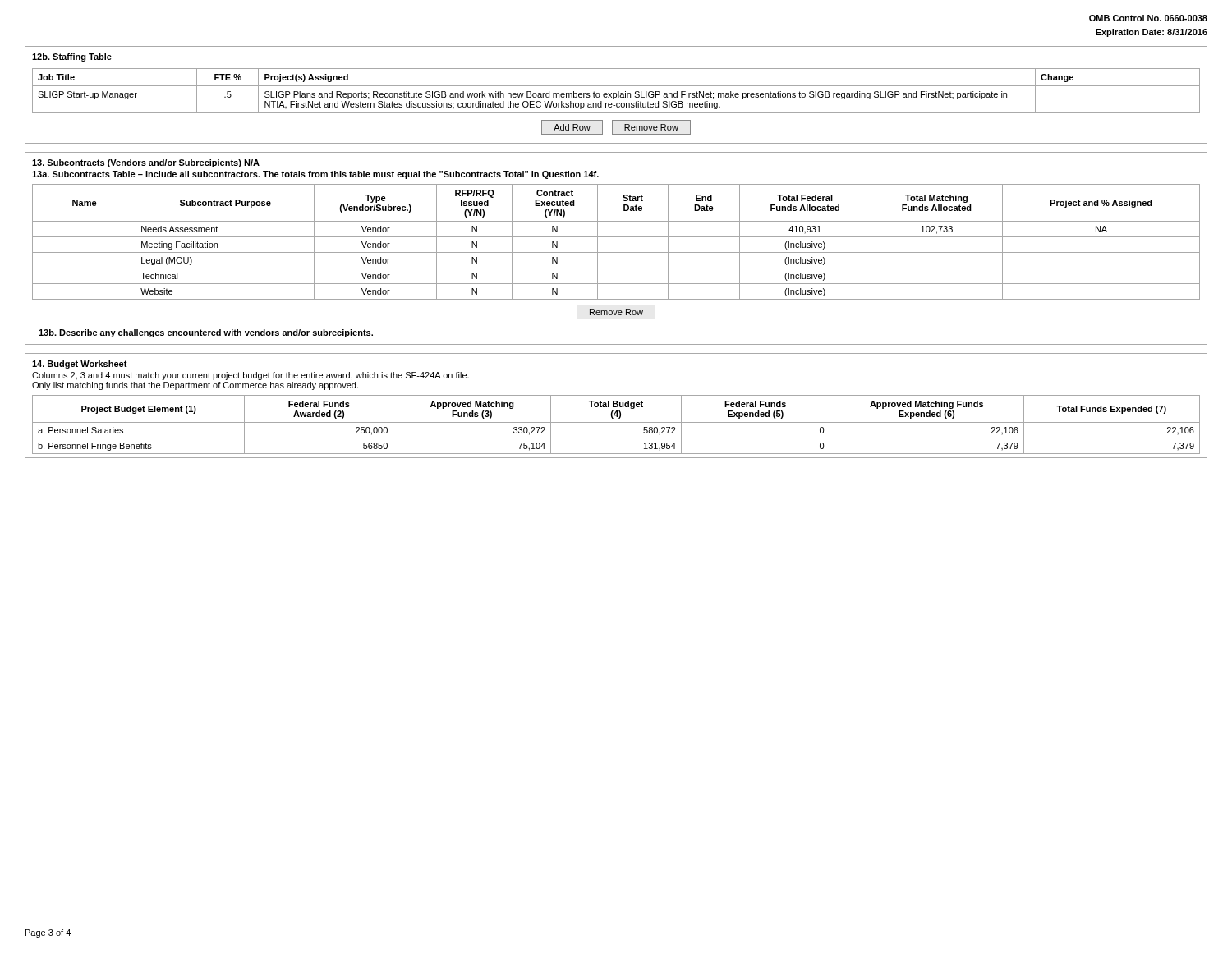Click on the table containing "Total Federal Funds"

[616, 242]
